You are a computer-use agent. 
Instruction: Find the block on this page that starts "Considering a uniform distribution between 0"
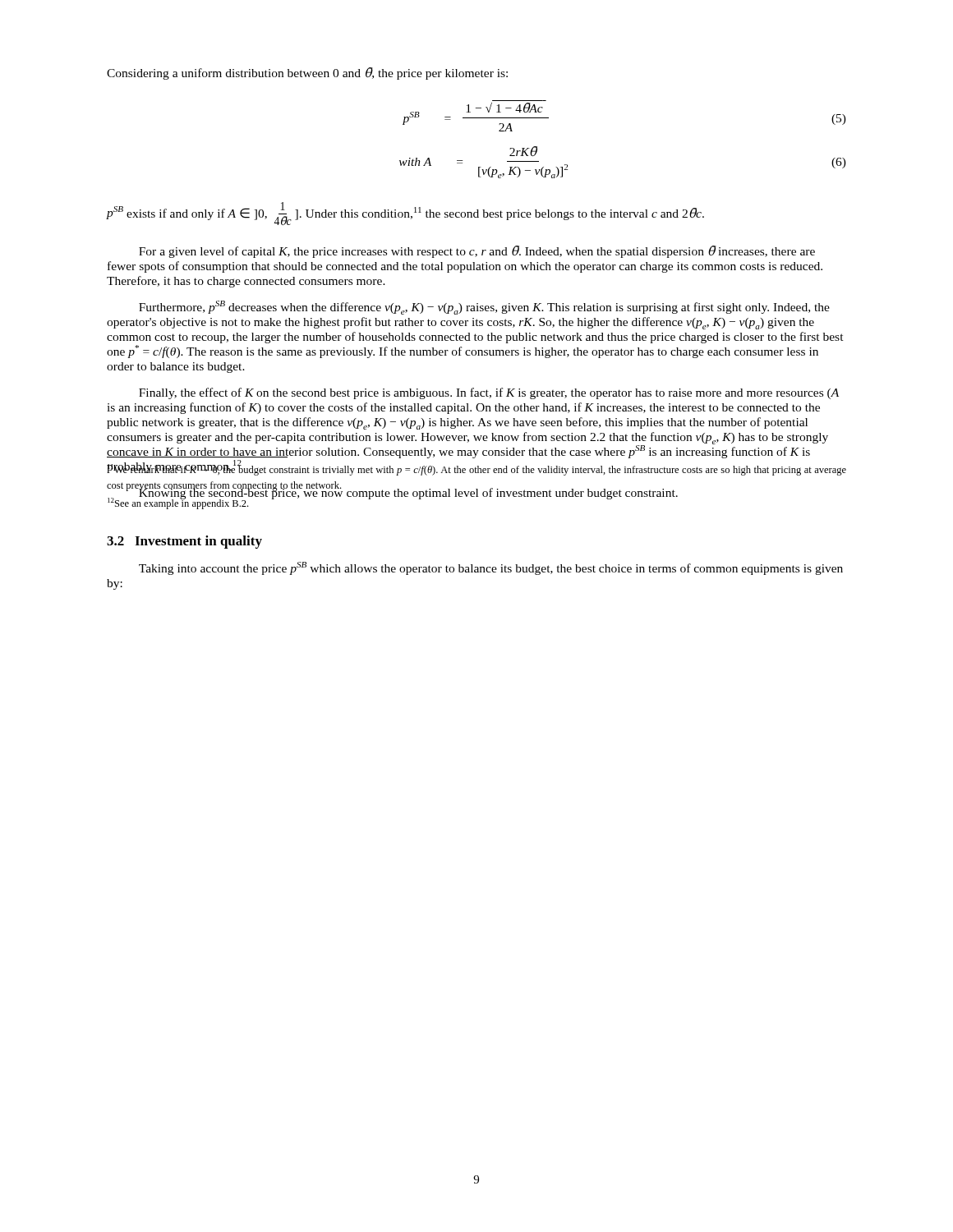point(308,73)
